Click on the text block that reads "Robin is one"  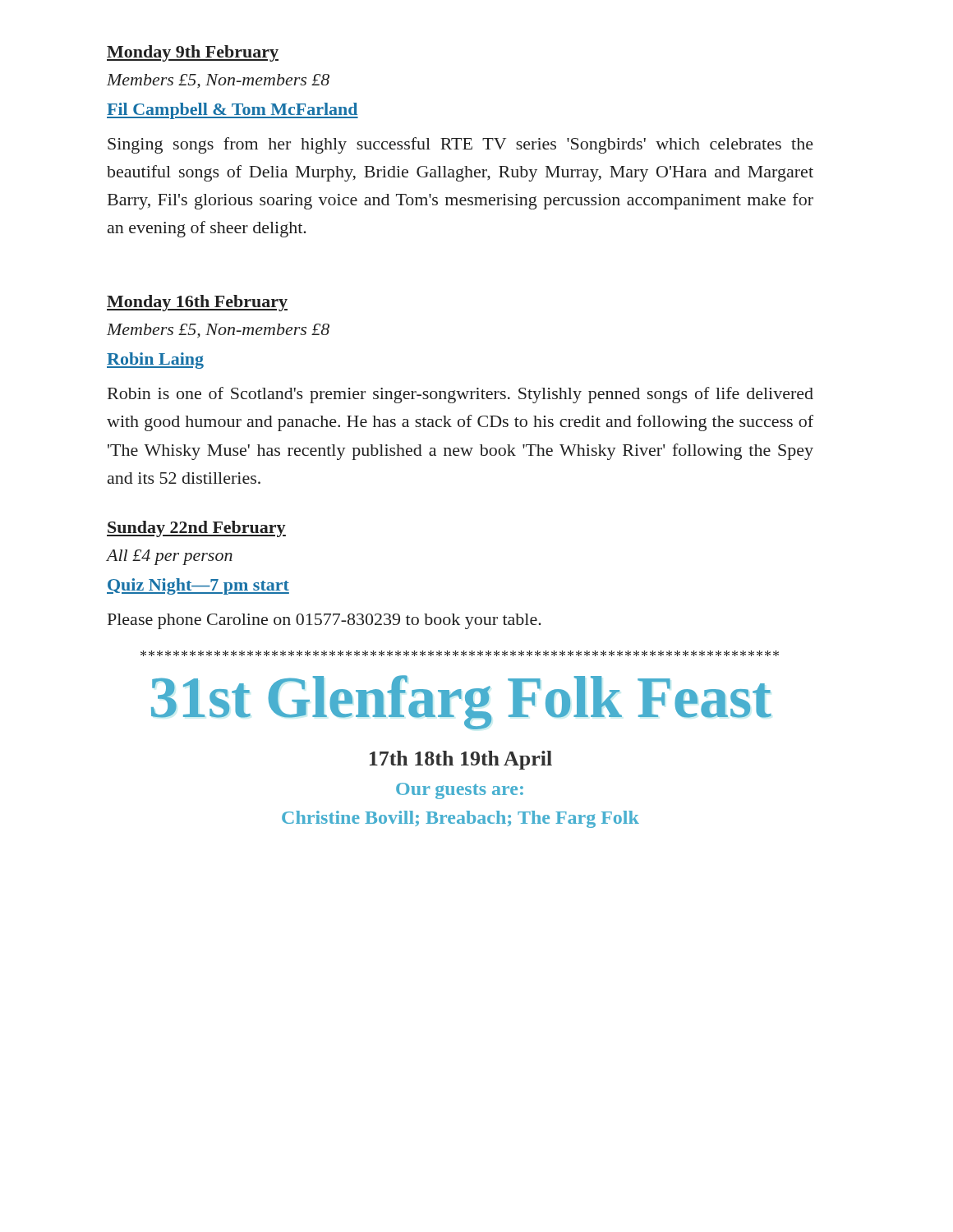(x=460, y=435)
